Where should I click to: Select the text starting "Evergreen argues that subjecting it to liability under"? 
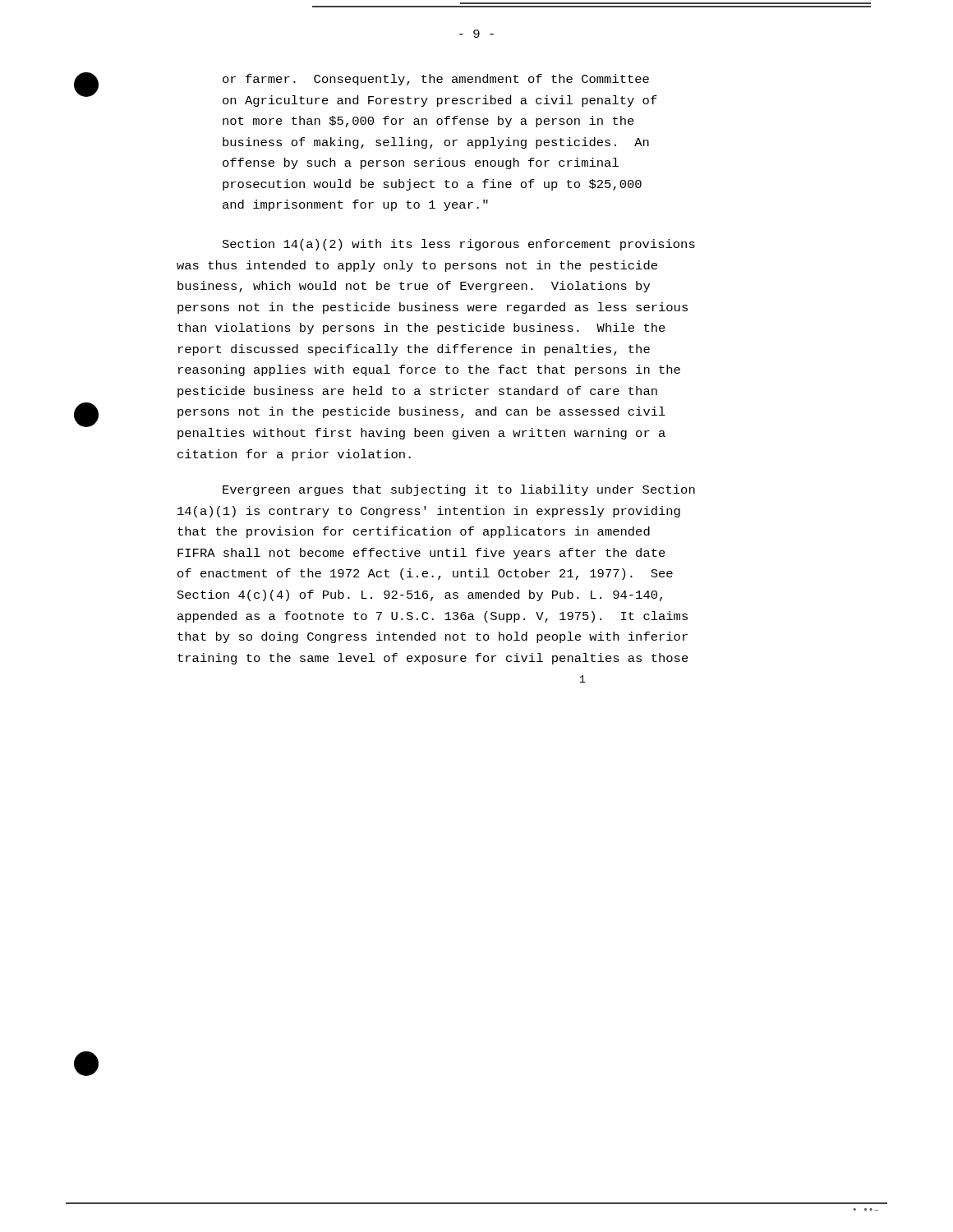[x=436, y=574]
